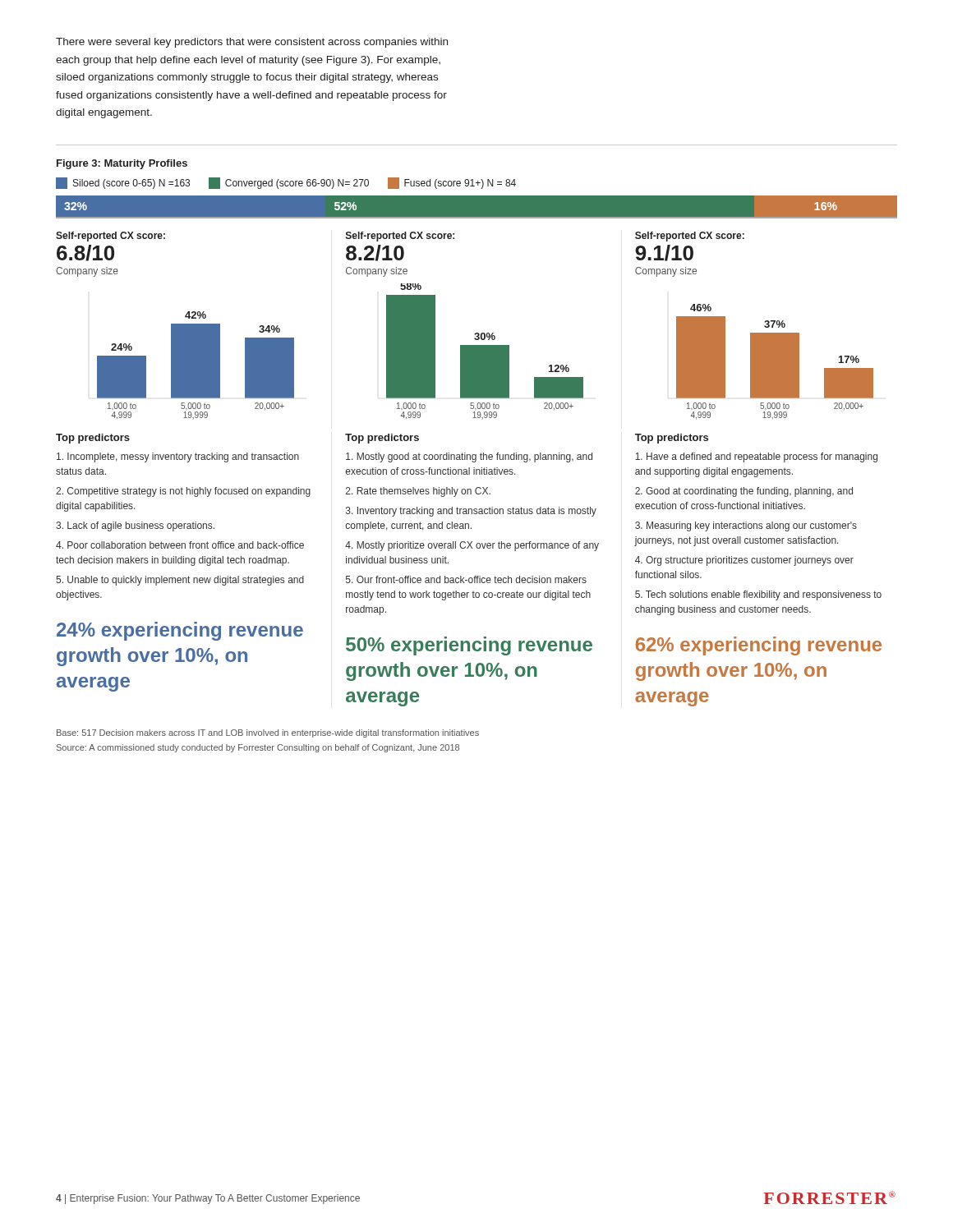Where is the passage that starts "2. Good at coordinating the"?

(x=744, y=498)
